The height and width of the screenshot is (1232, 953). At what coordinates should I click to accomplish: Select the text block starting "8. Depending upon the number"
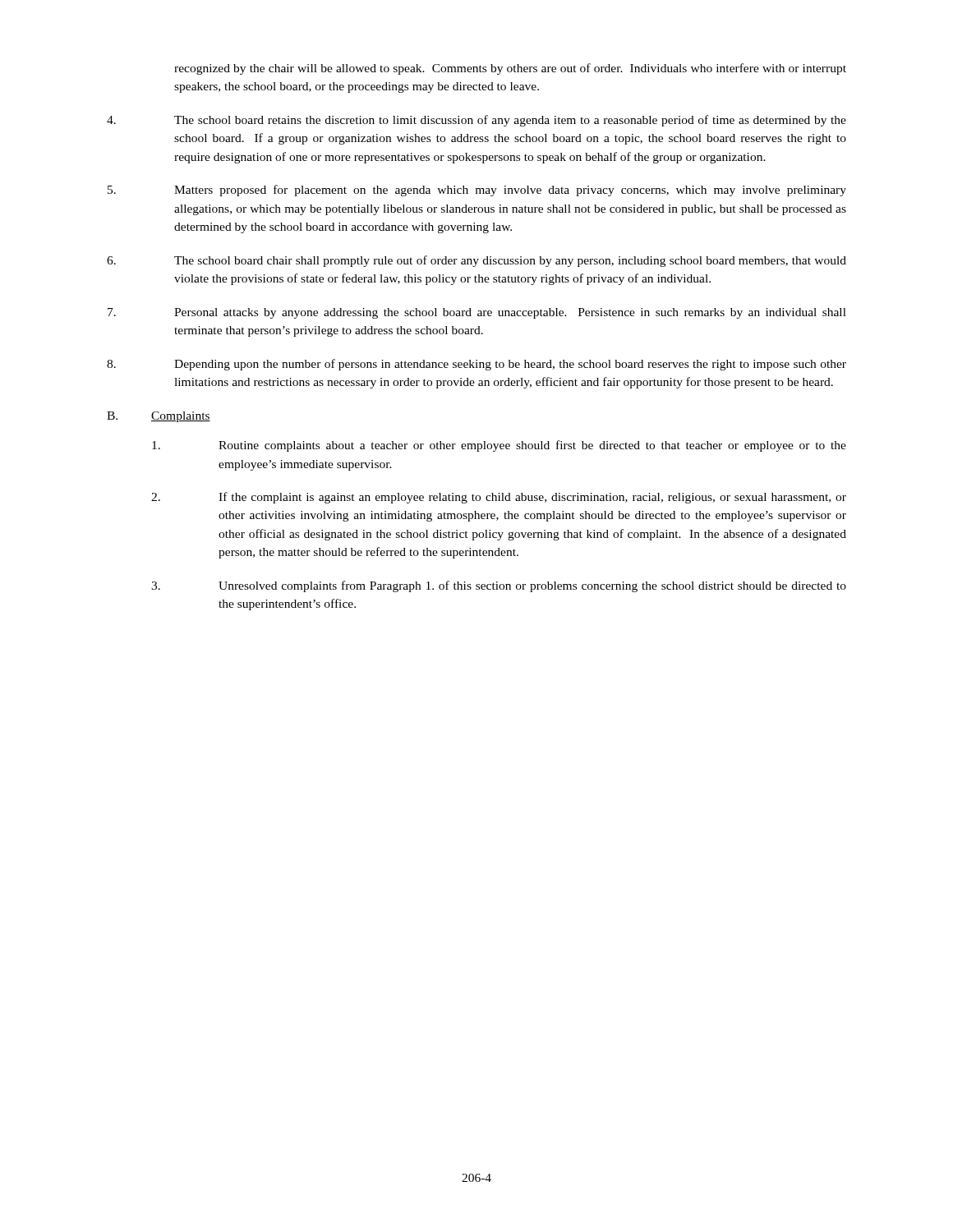point(476,373)
